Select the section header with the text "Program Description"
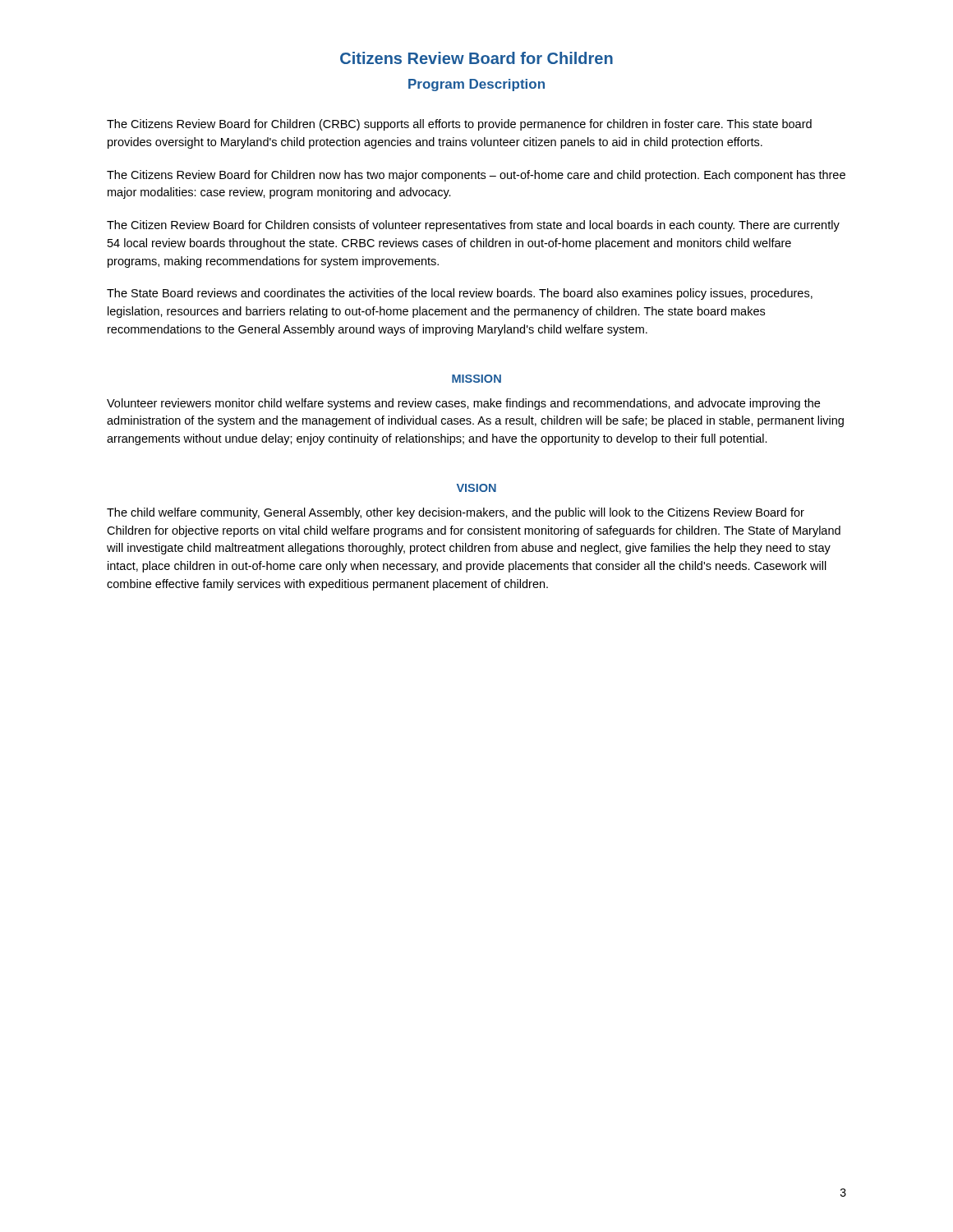Viewport: 953px width, 1232px height. [x=476, y=84]
